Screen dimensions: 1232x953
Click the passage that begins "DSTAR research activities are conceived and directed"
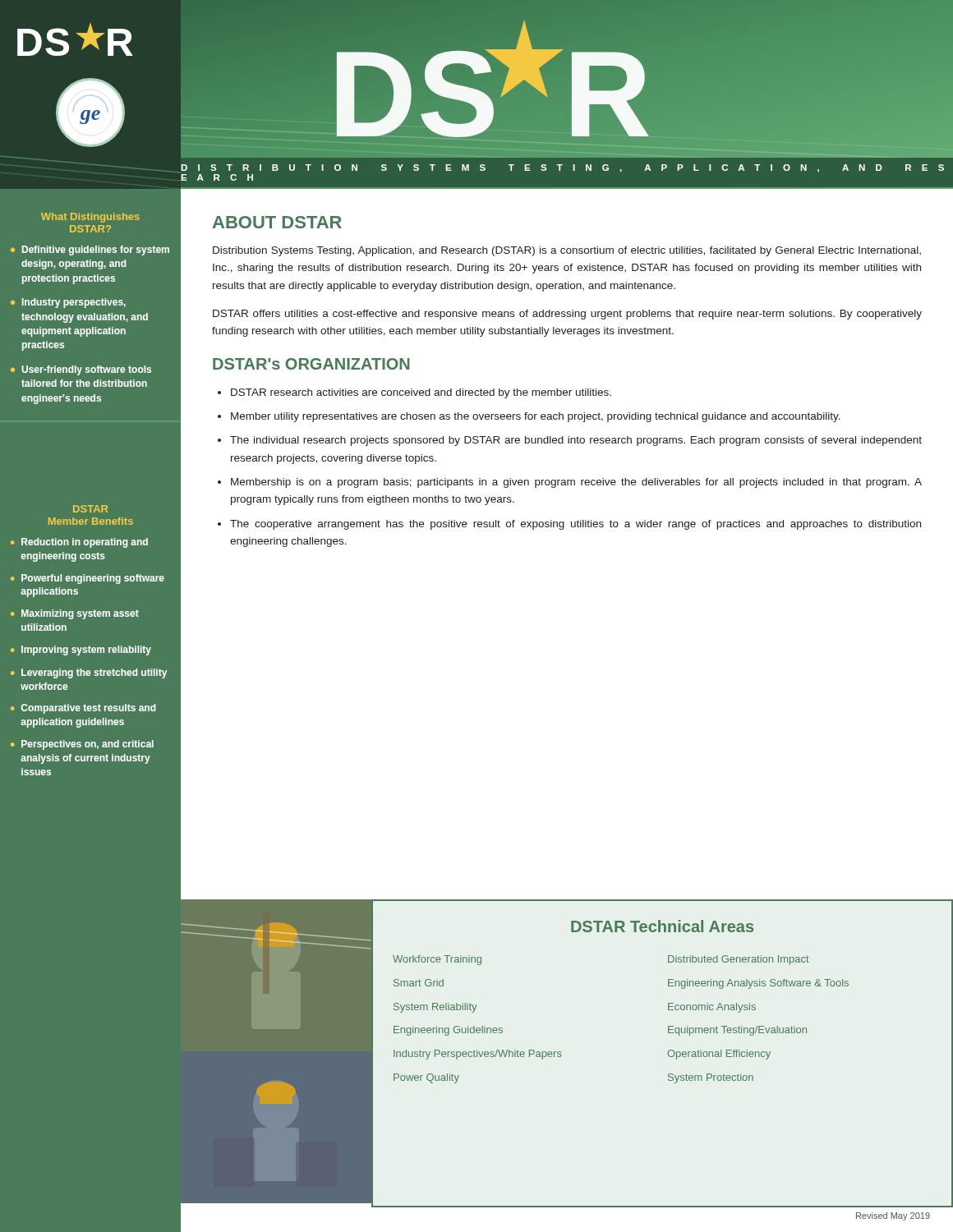click(x=421, y=392)
